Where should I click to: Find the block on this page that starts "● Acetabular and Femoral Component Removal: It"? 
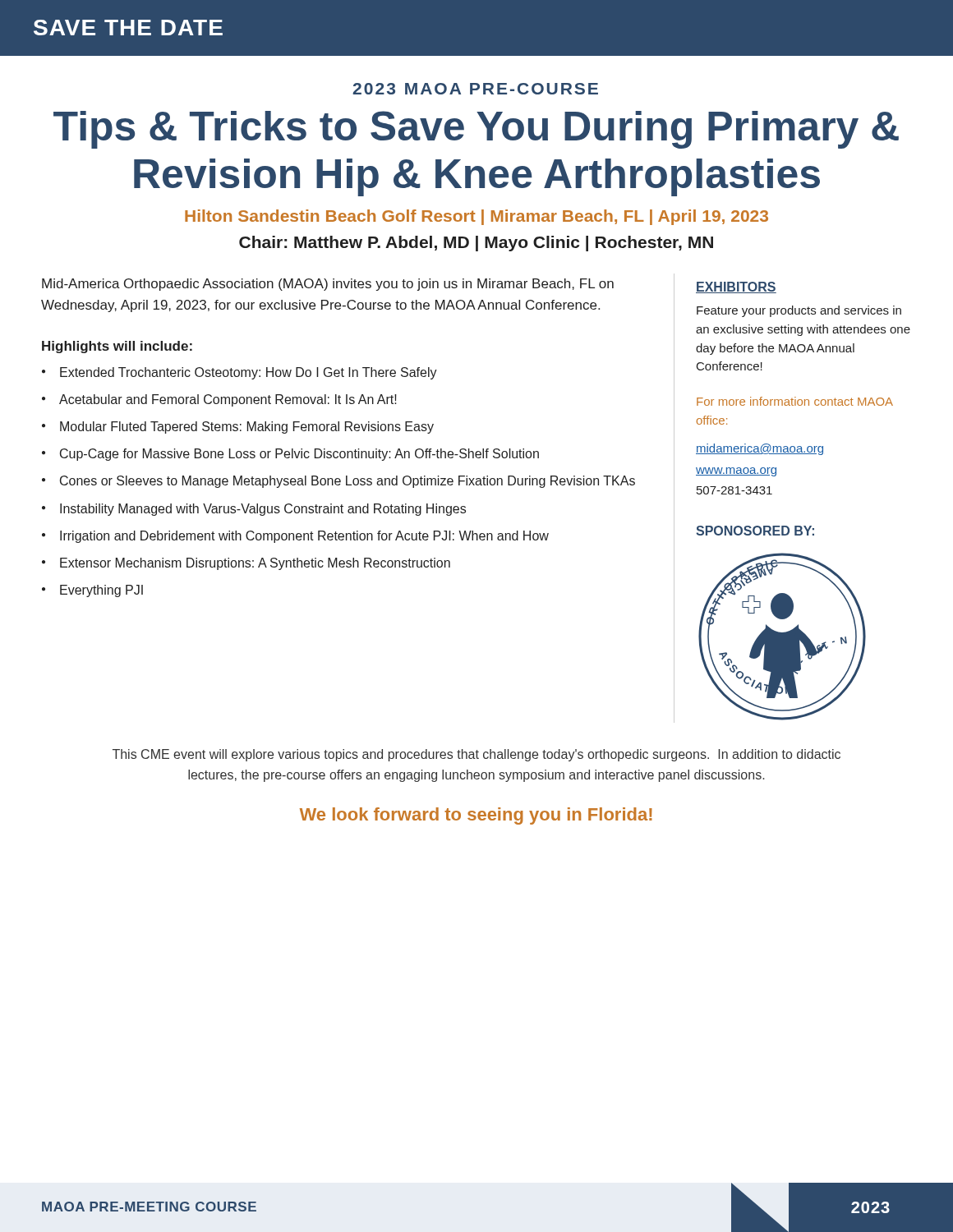click(219, 399)
